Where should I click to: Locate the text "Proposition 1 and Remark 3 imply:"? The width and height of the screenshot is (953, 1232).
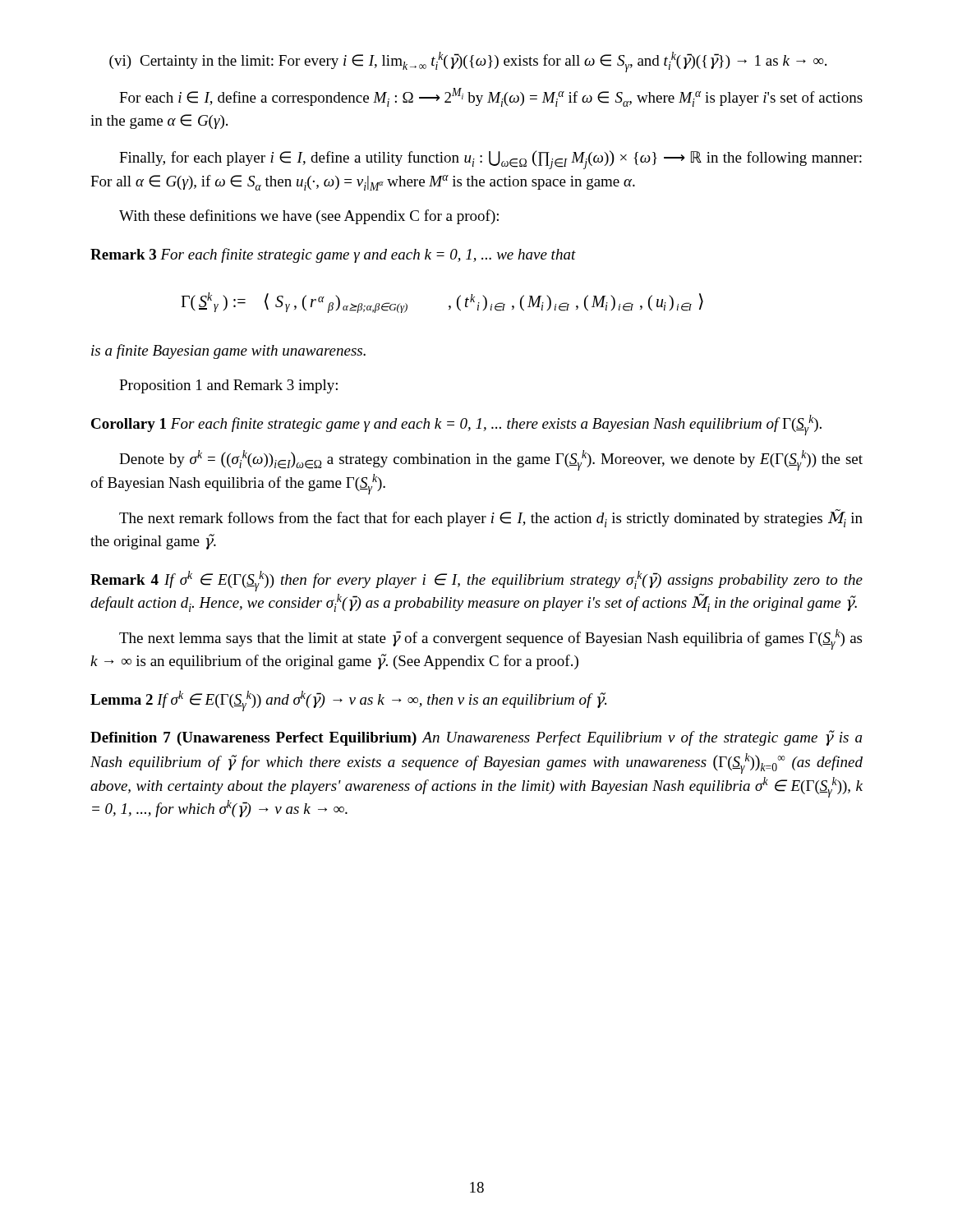coord(228,386)
